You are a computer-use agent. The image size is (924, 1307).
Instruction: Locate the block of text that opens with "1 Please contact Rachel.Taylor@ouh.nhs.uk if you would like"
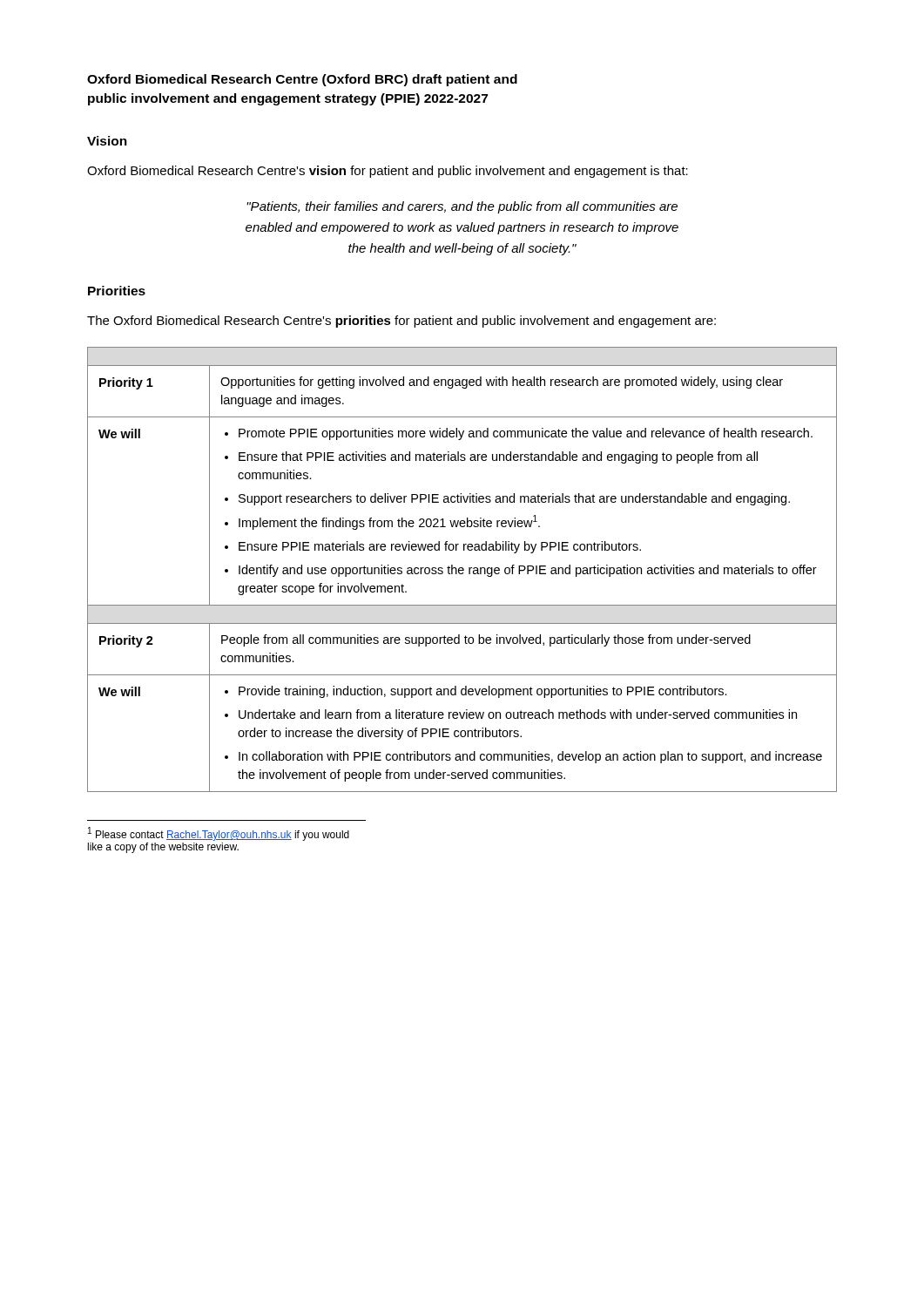pyautogui.click(x=218, y=840)
